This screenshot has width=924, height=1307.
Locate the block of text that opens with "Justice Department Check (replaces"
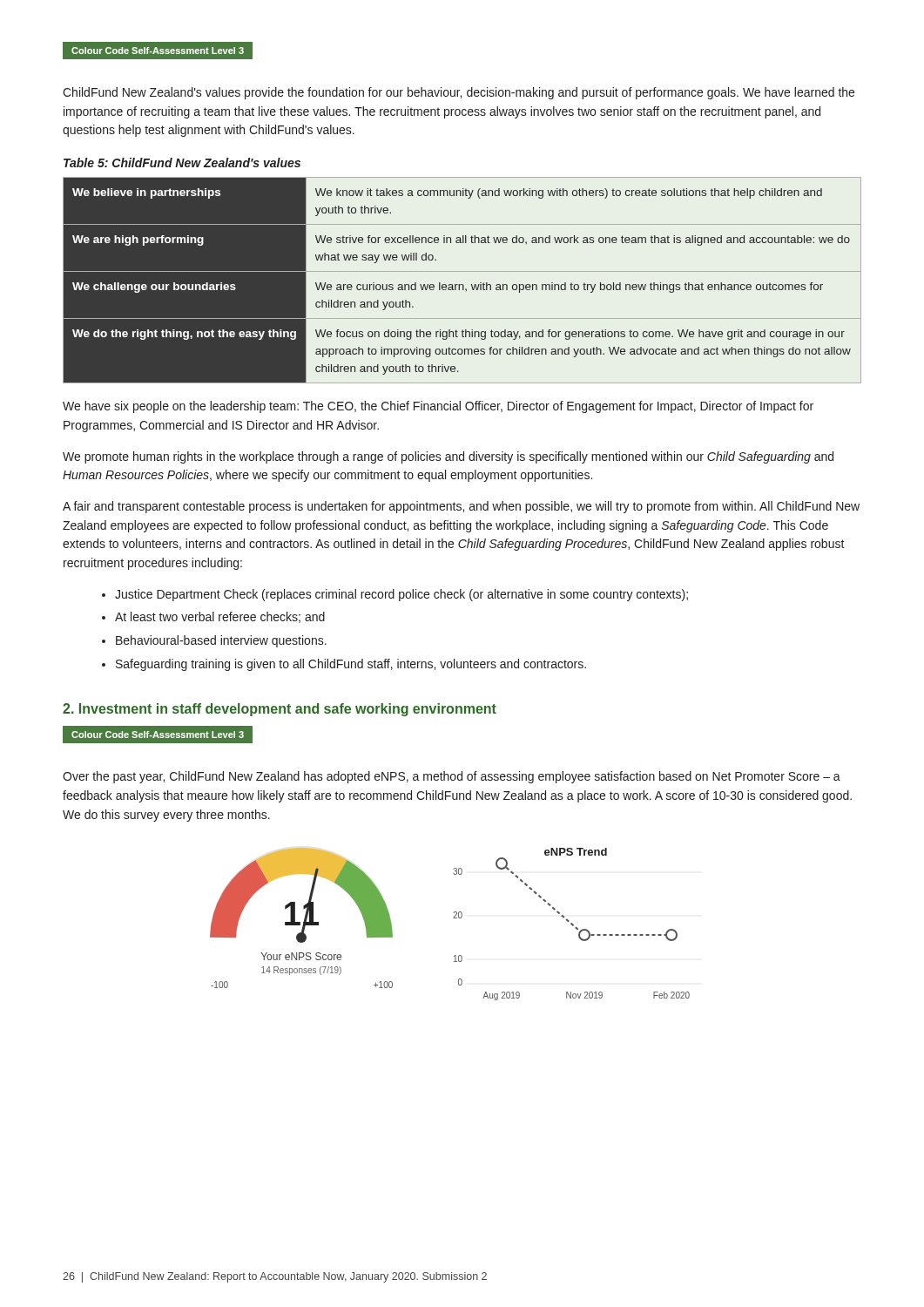(402, 594)
